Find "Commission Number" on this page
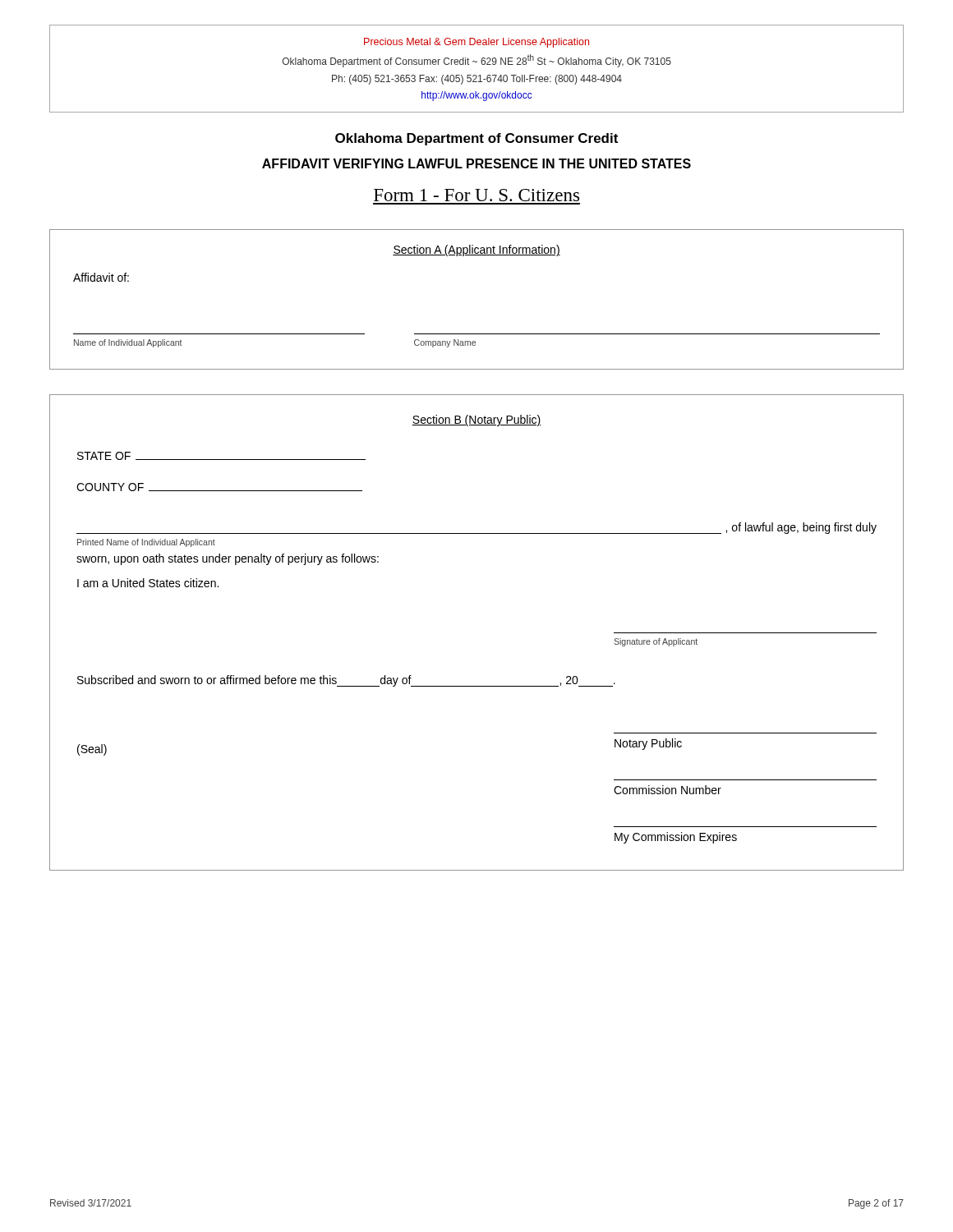This screenshot has height=1232, width=953. coord(667,790)
